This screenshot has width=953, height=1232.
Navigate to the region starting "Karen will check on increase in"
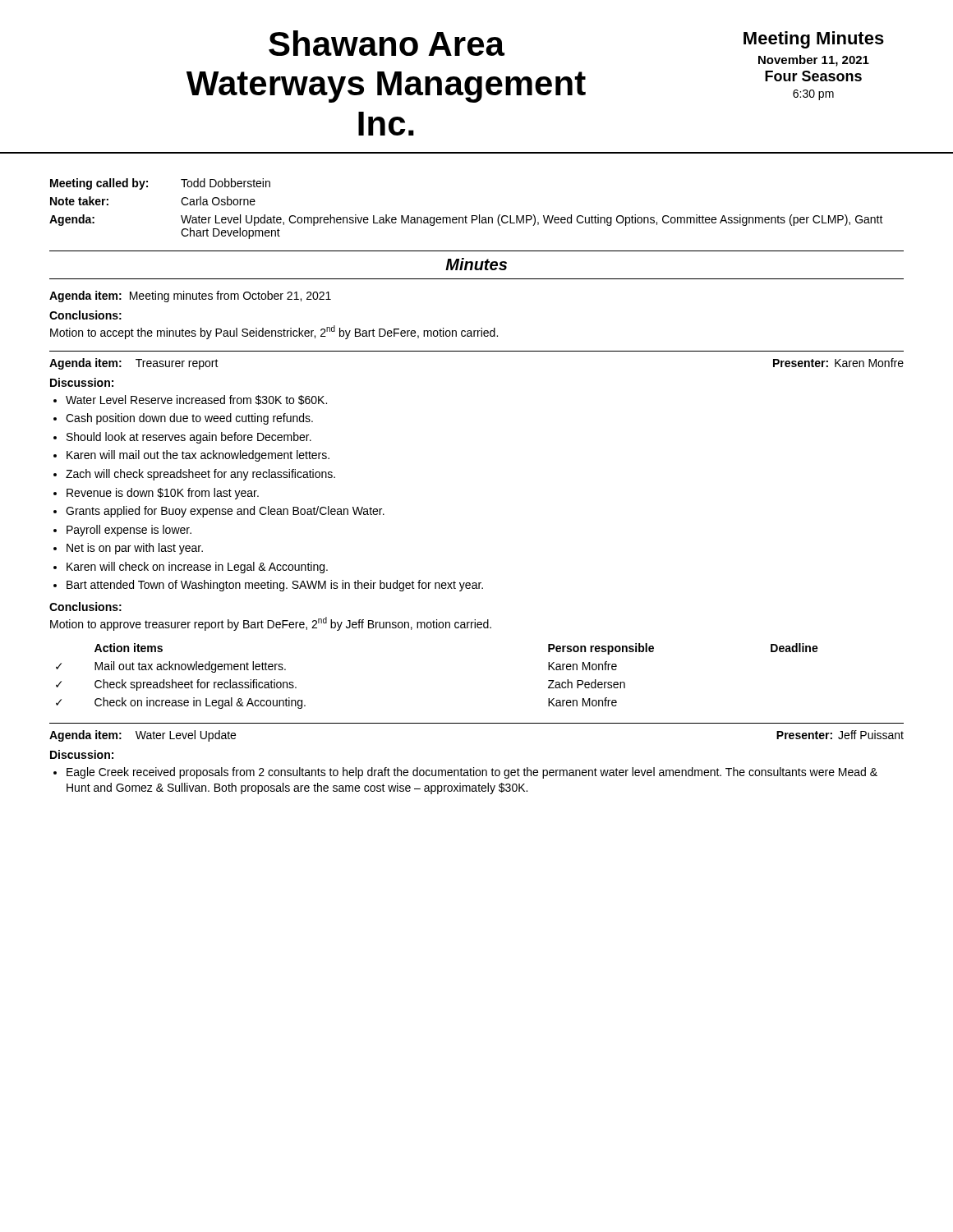pyautogui.click(x=197, y=567)
